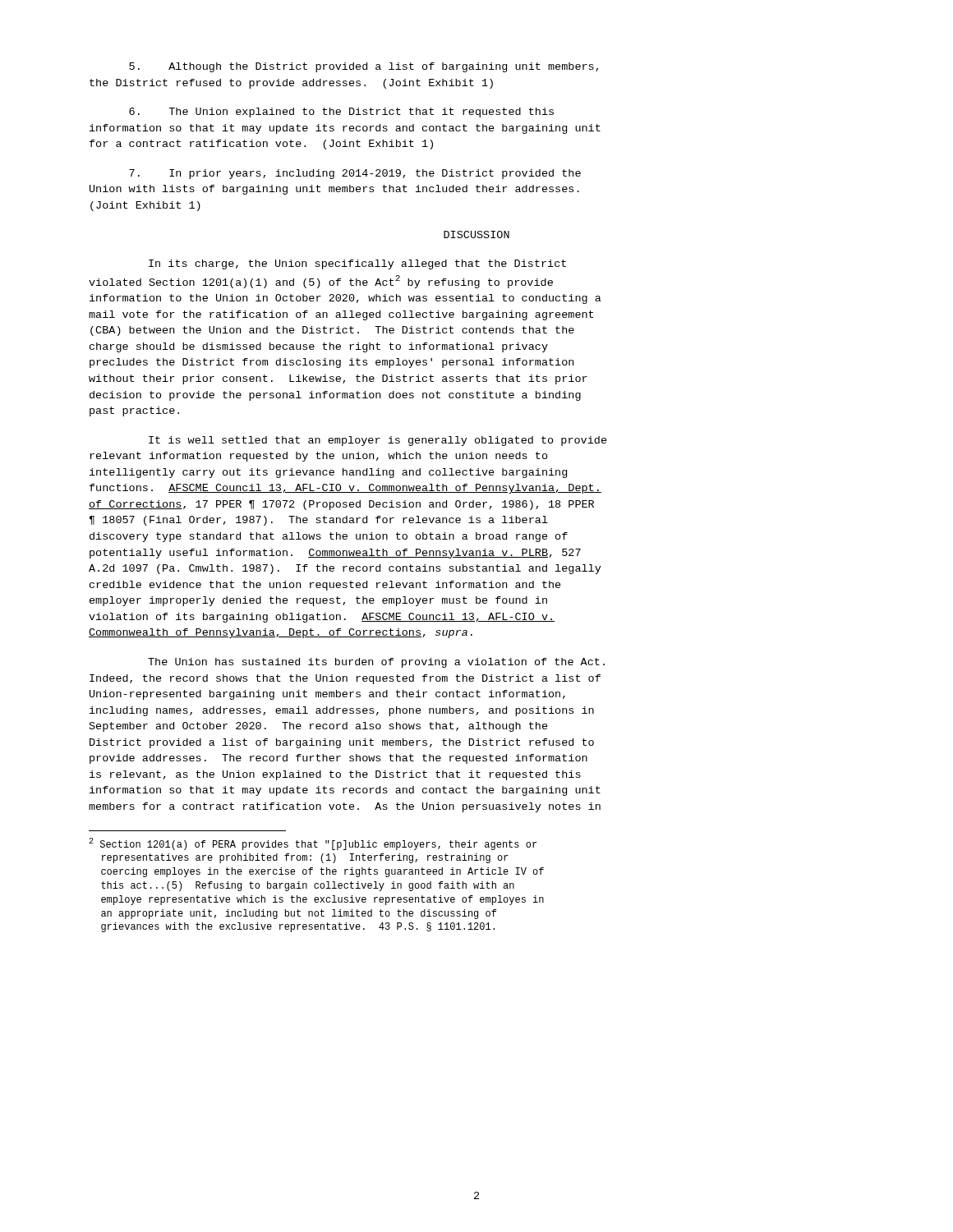Click on the list item with the text "7. In prior years, including"
Viewport: 953px width, 1232px height.
[x=335, y=190]
